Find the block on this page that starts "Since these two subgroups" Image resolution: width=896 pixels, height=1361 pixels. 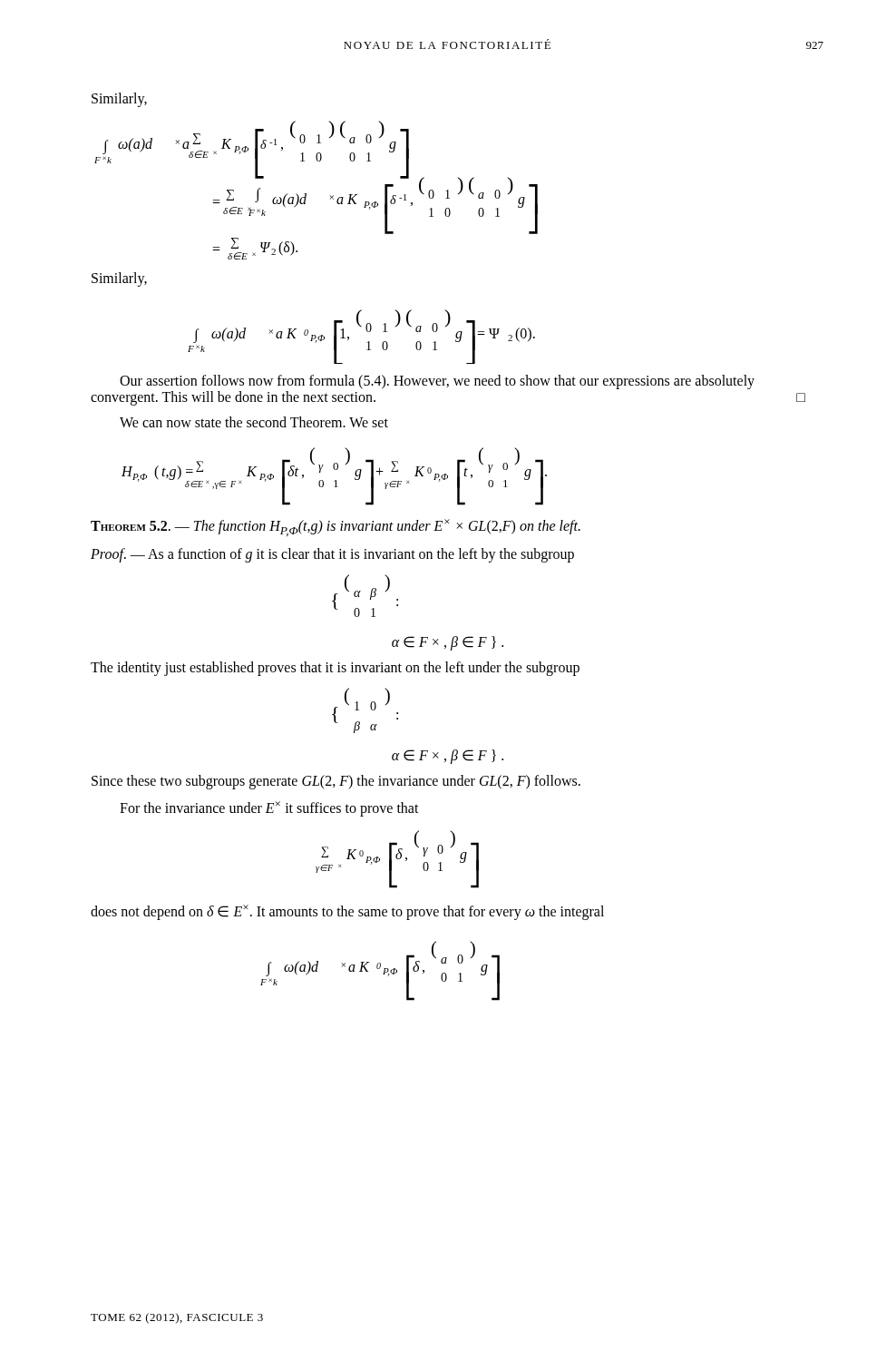click(336, 780)
